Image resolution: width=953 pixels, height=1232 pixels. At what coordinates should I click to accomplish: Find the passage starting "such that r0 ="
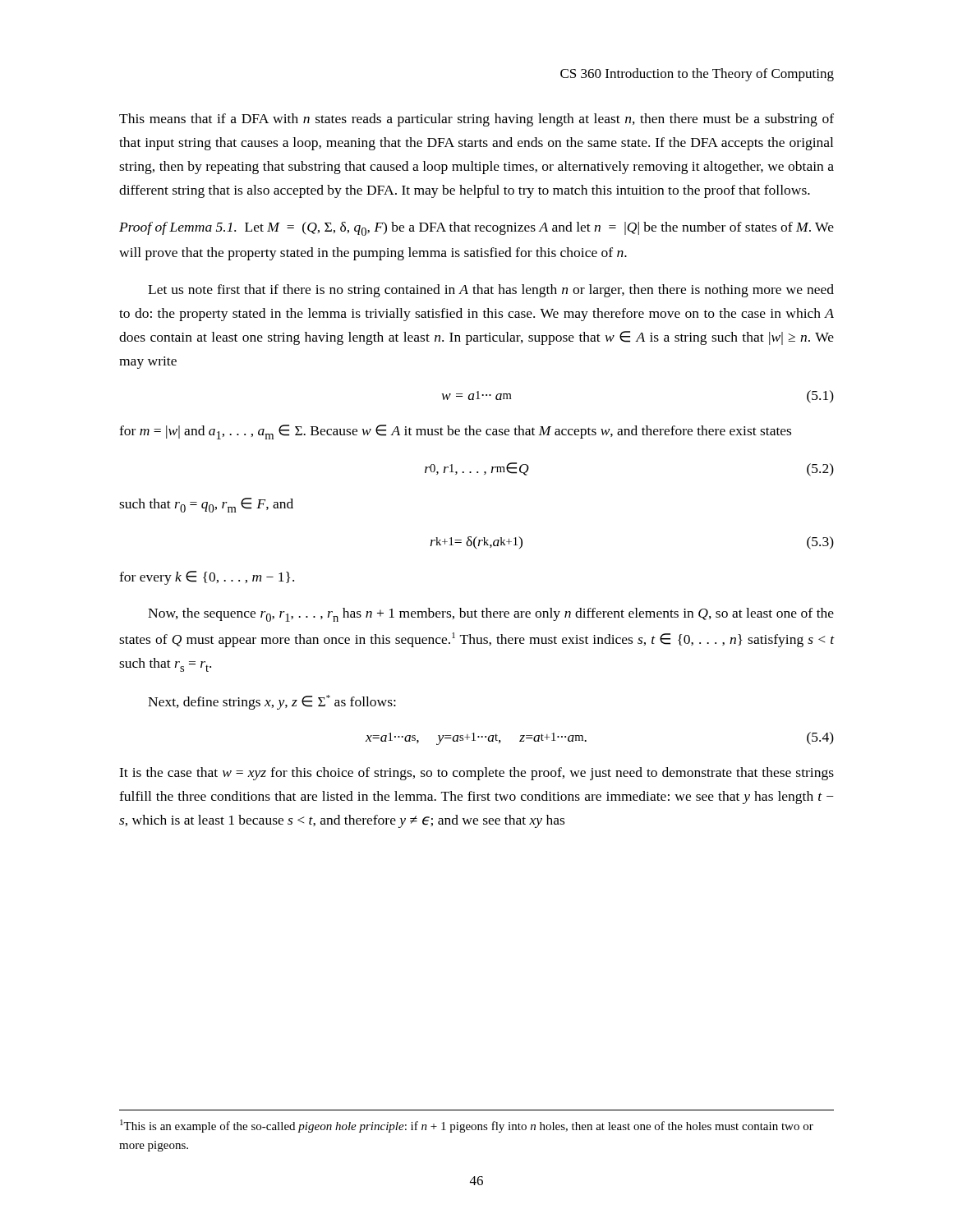pos(206,505)
